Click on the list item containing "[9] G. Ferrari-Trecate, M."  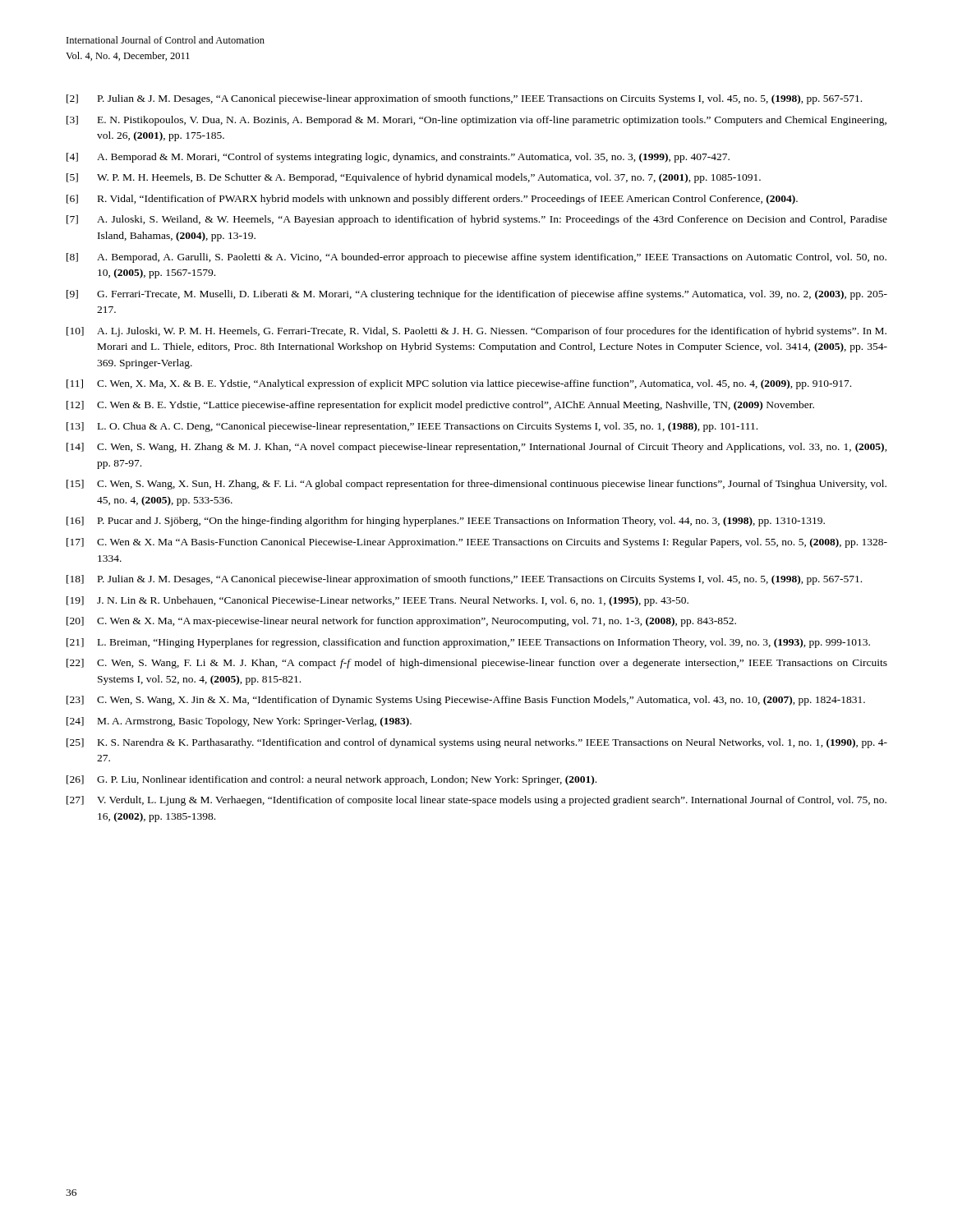(476, 302)
